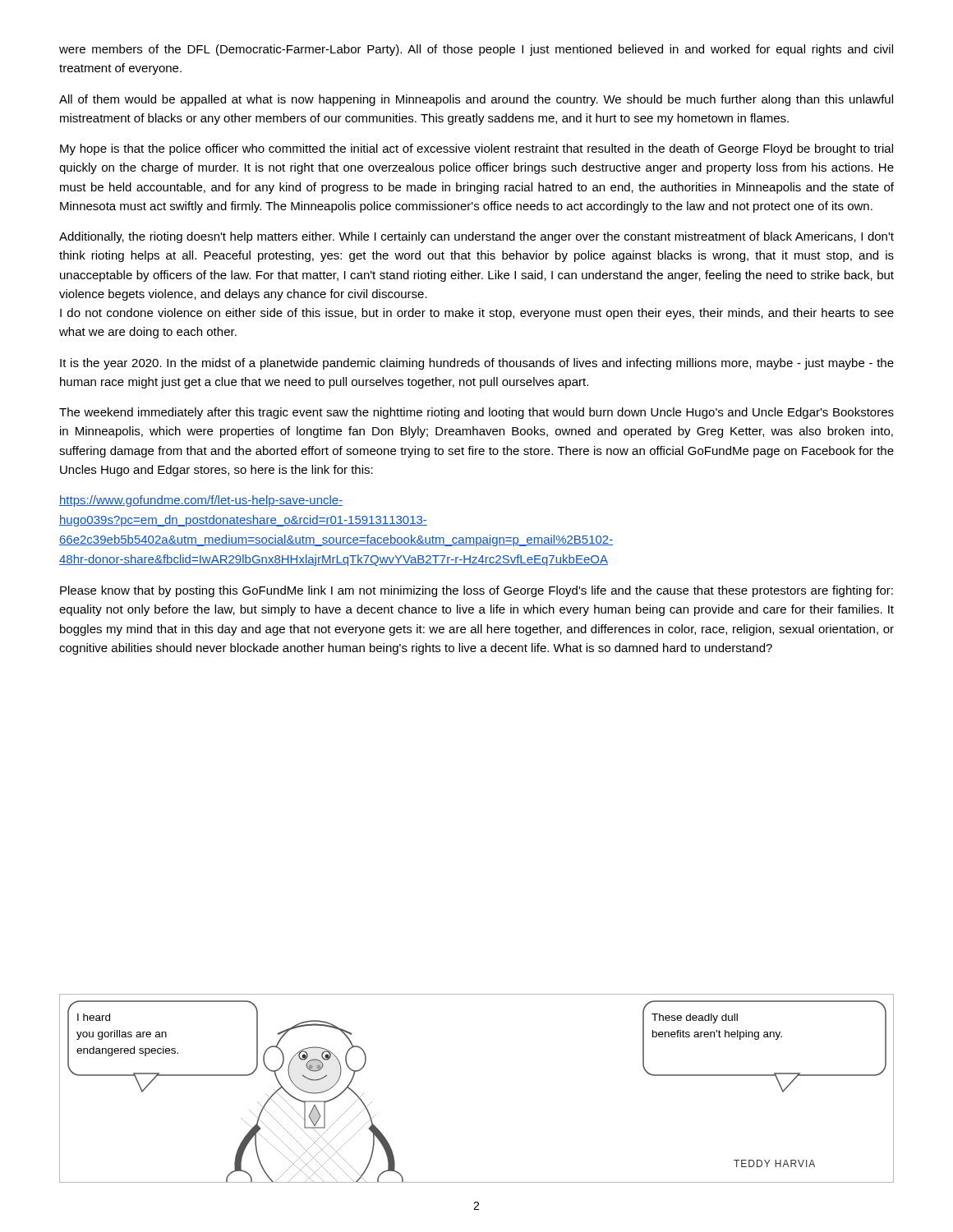Find the text starting "Please know that by posting this GoFundMe"
This screenshot has width=953, height=1232.
476,619
